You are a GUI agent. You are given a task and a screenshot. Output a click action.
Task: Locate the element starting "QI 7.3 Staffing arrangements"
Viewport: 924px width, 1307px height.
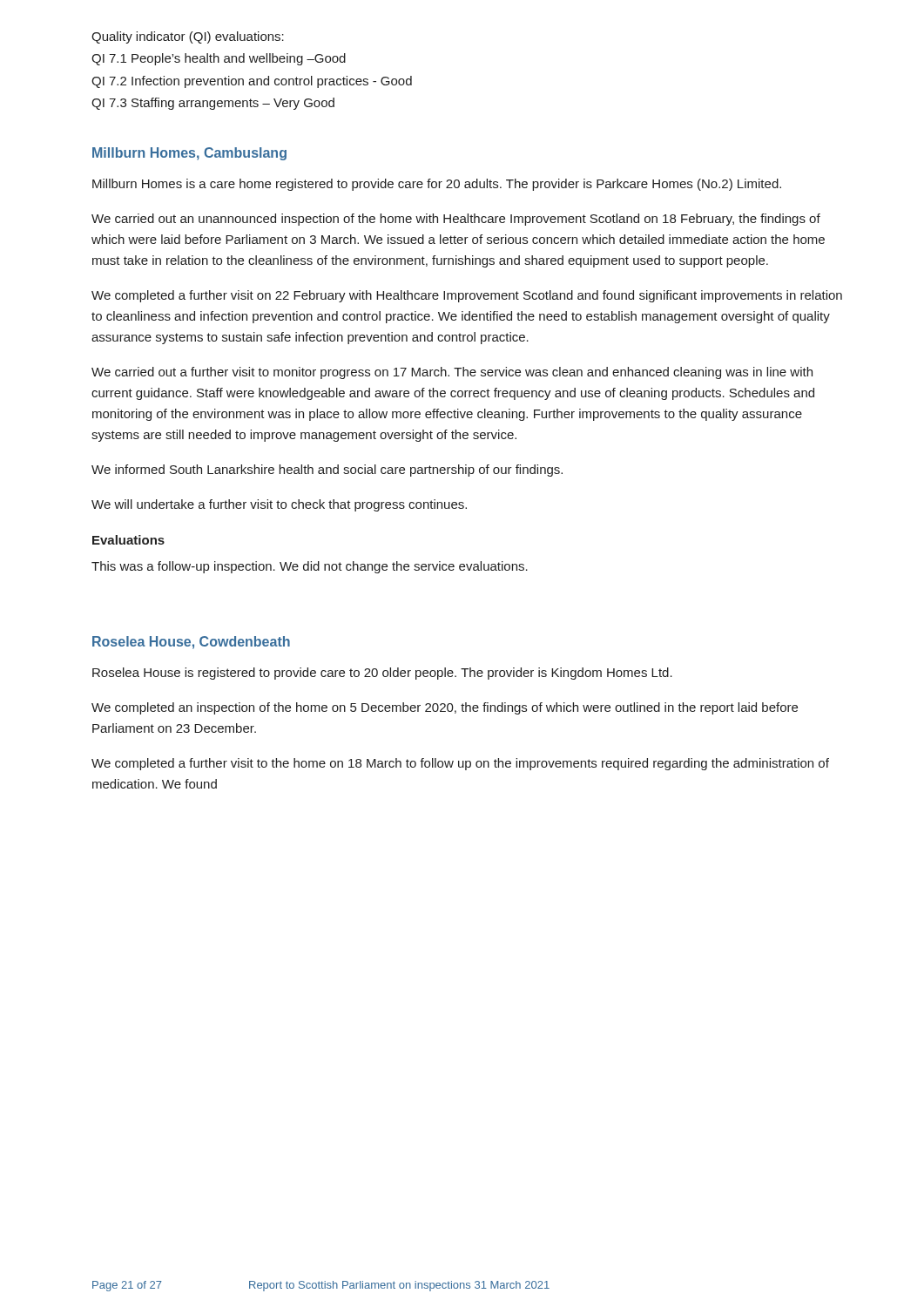tap(213, 104)
